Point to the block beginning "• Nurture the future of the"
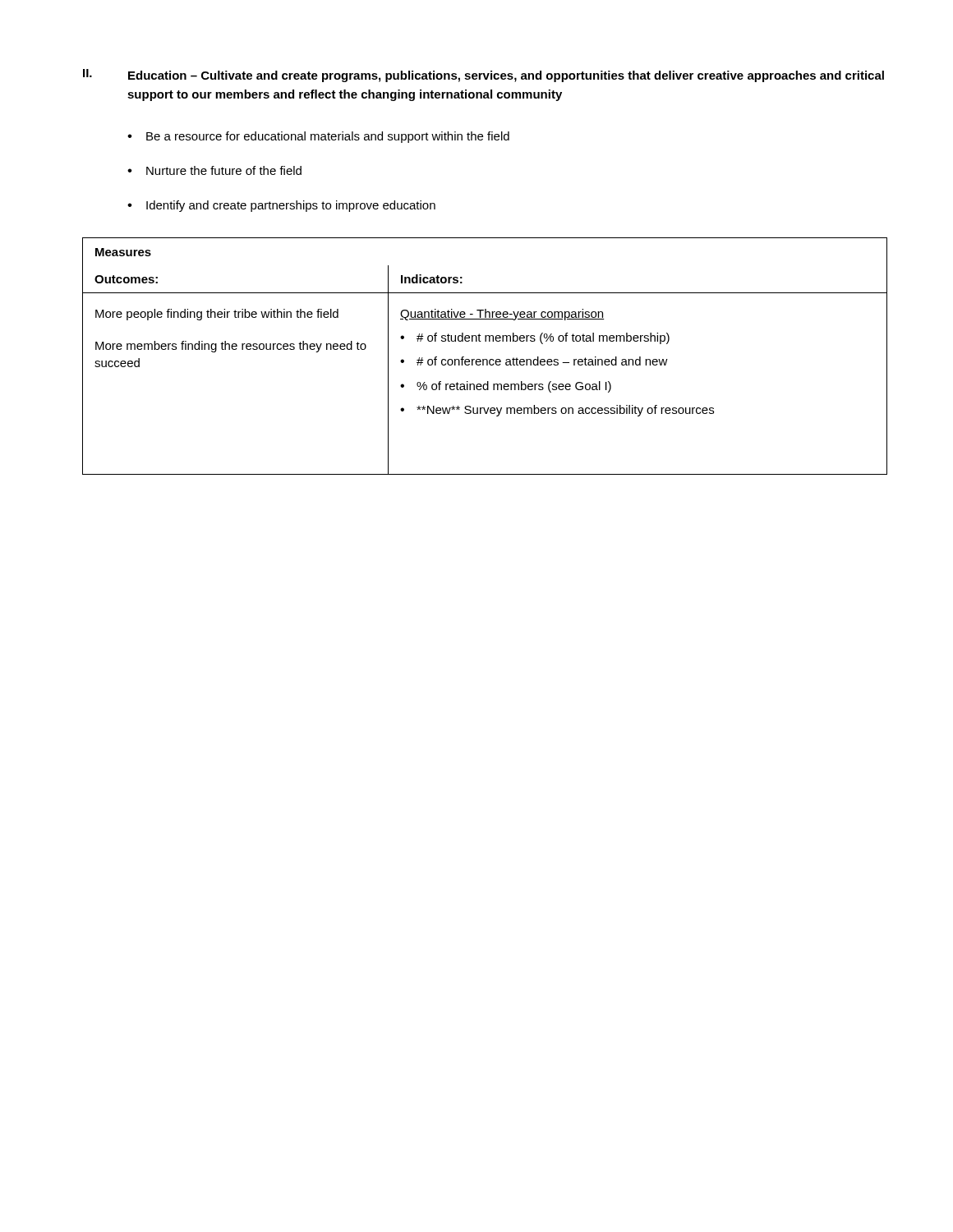The height and width of the screenshot is (1232, 953). pos(215,171)
